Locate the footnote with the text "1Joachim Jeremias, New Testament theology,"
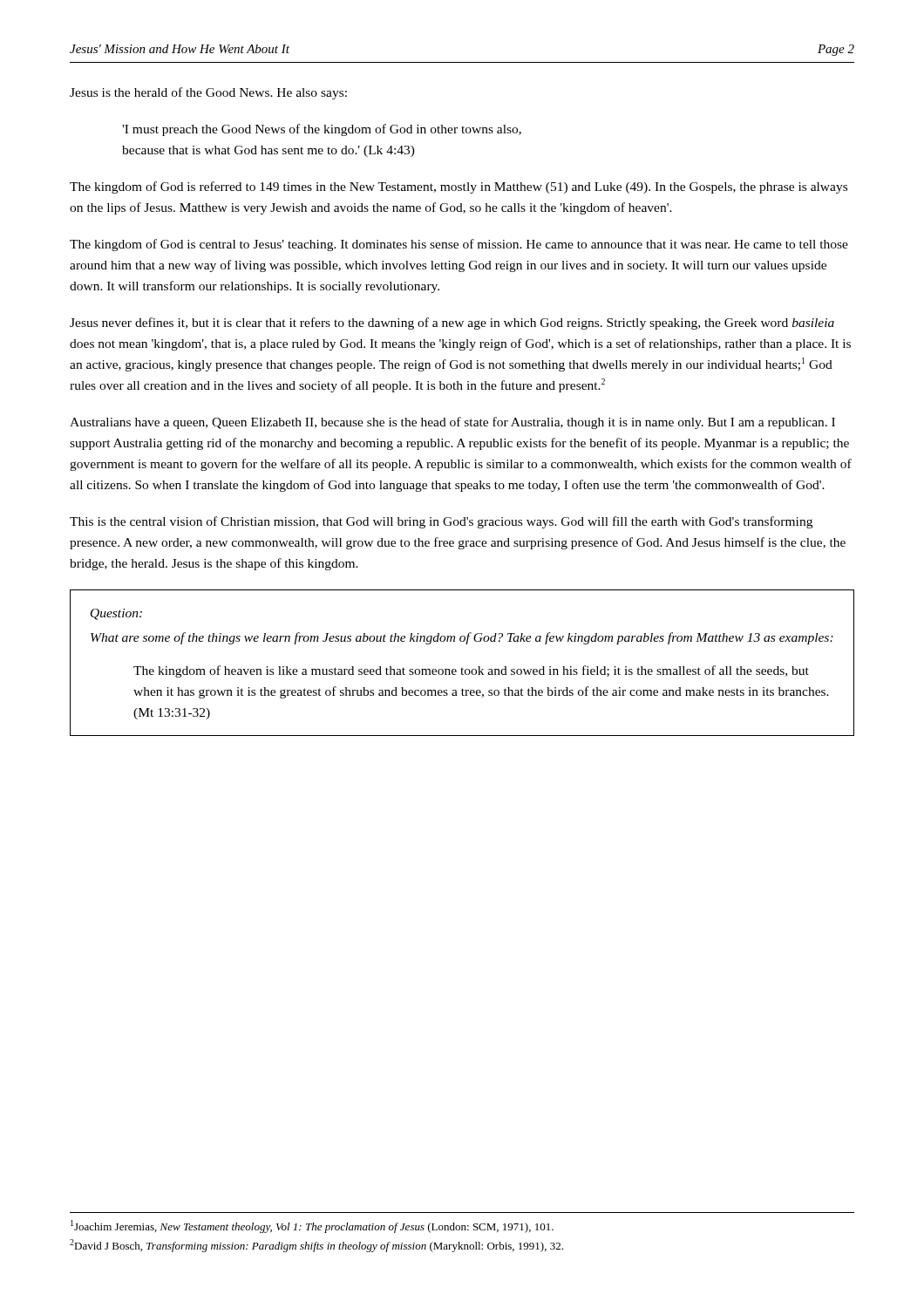 click(x=312, y=1226)
